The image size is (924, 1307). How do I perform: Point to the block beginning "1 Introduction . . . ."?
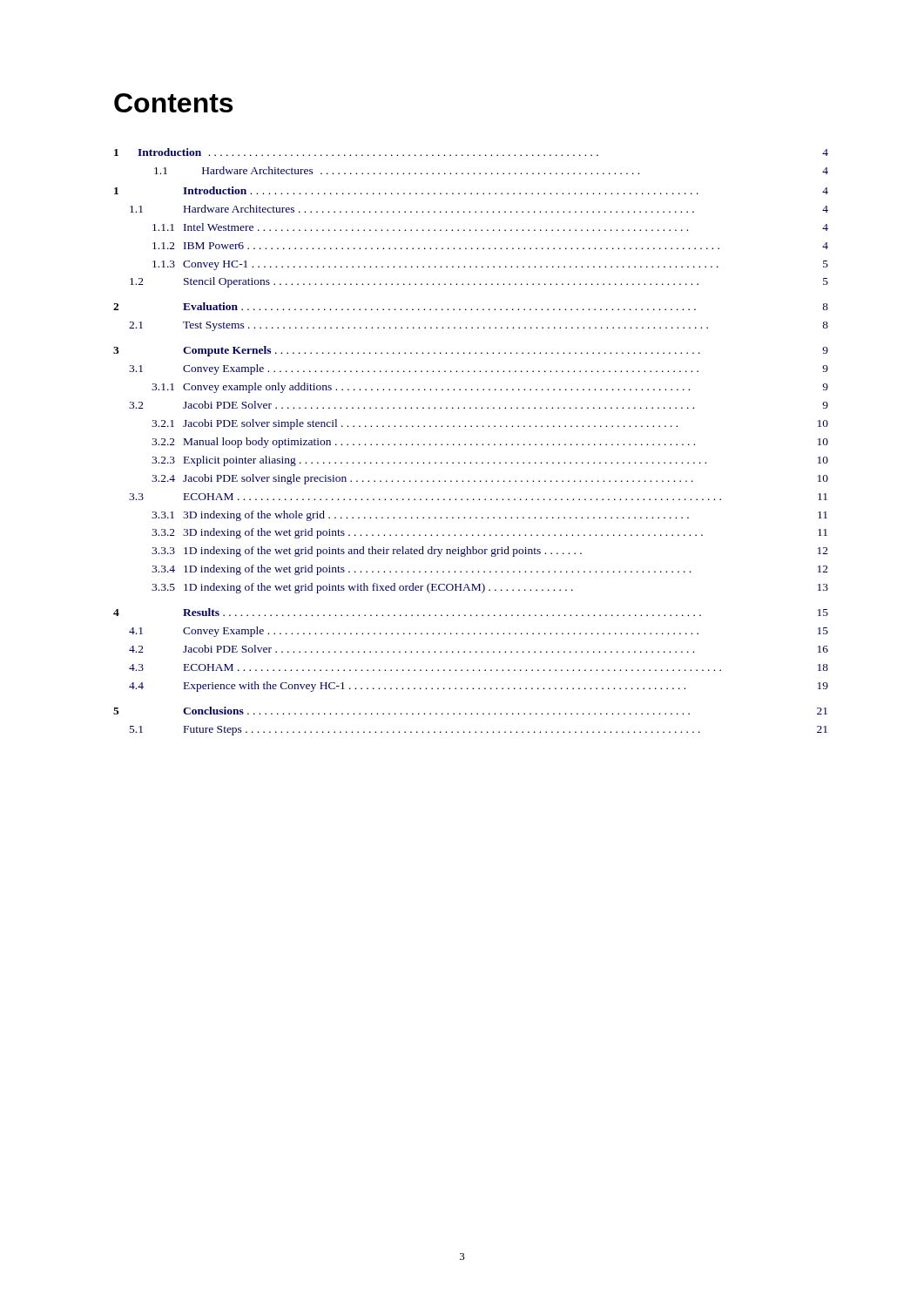(x=471, y=162)
